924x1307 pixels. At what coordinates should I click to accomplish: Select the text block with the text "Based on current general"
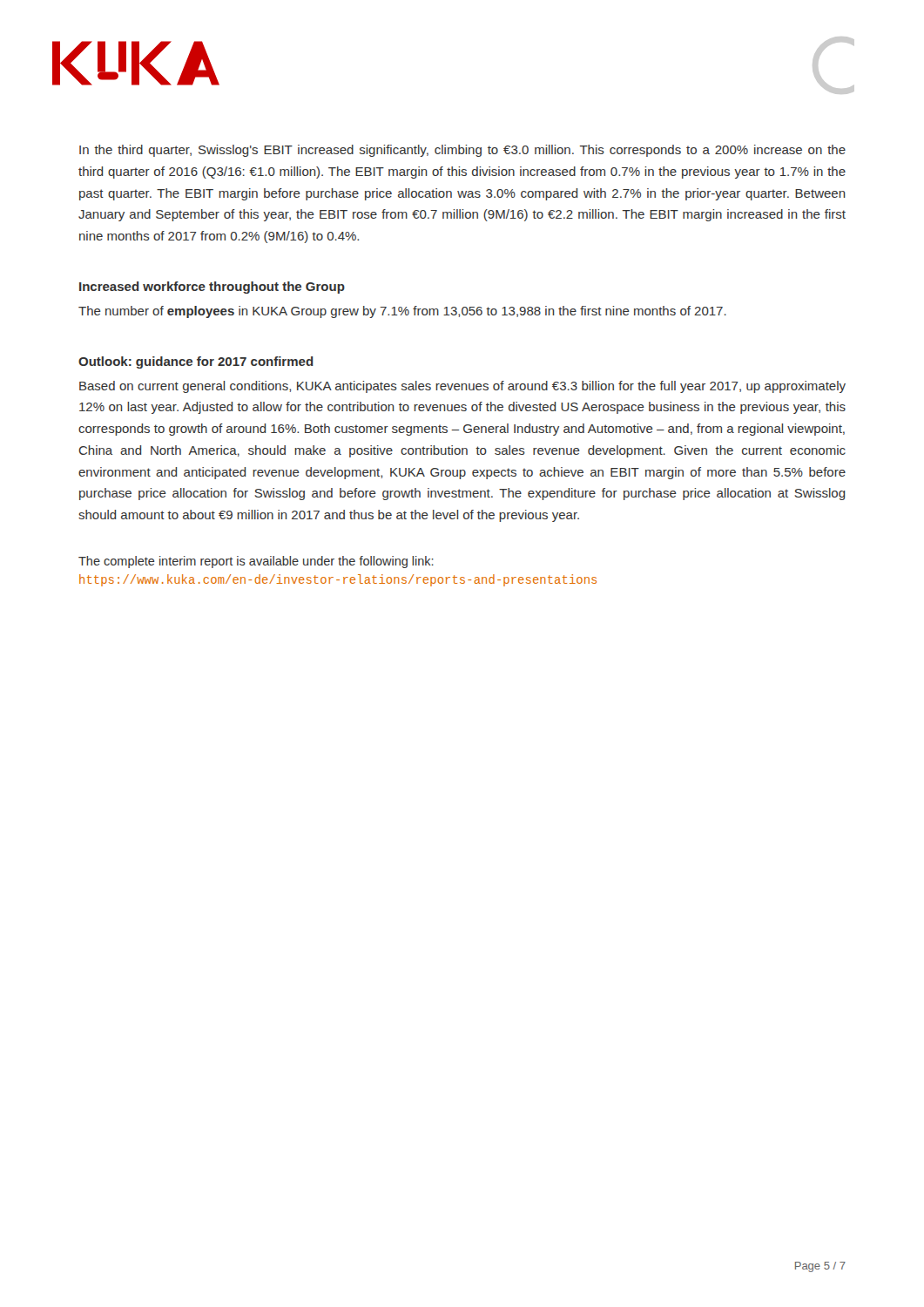point(462,450)
